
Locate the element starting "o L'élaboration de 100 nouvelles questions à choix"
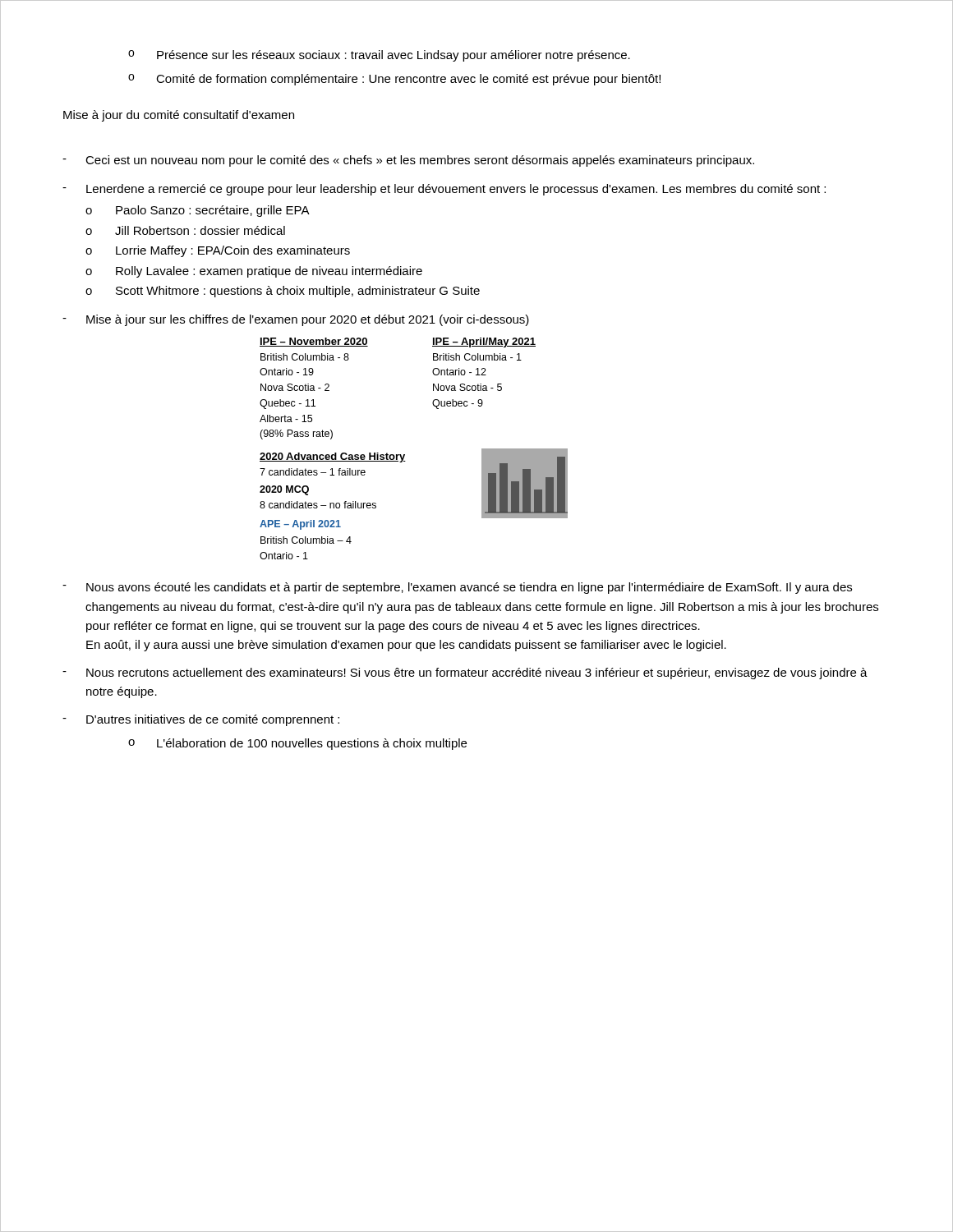click(297, 744)
